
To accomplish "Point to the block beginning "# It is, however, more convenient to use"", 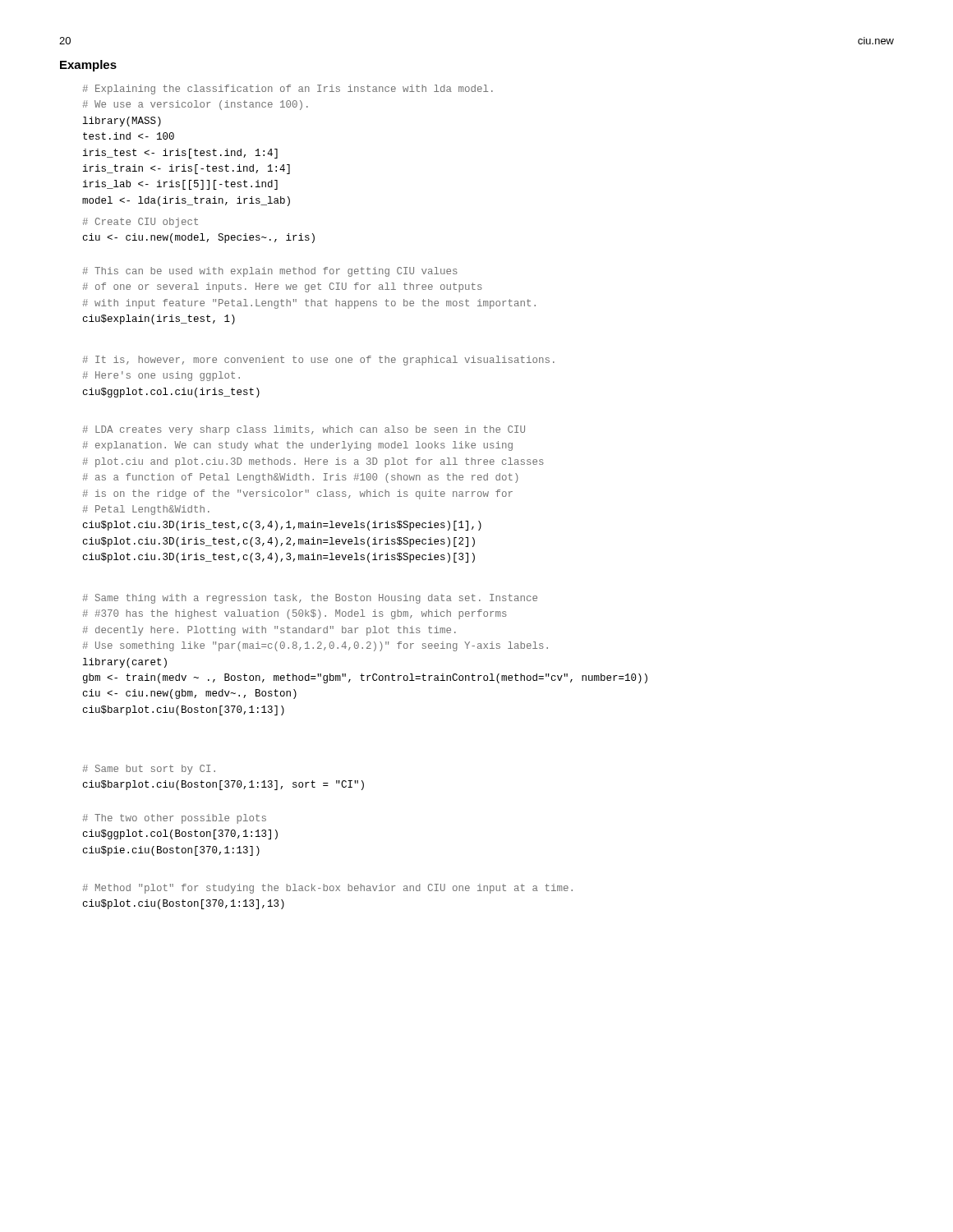I will click(x=319, y=361).
